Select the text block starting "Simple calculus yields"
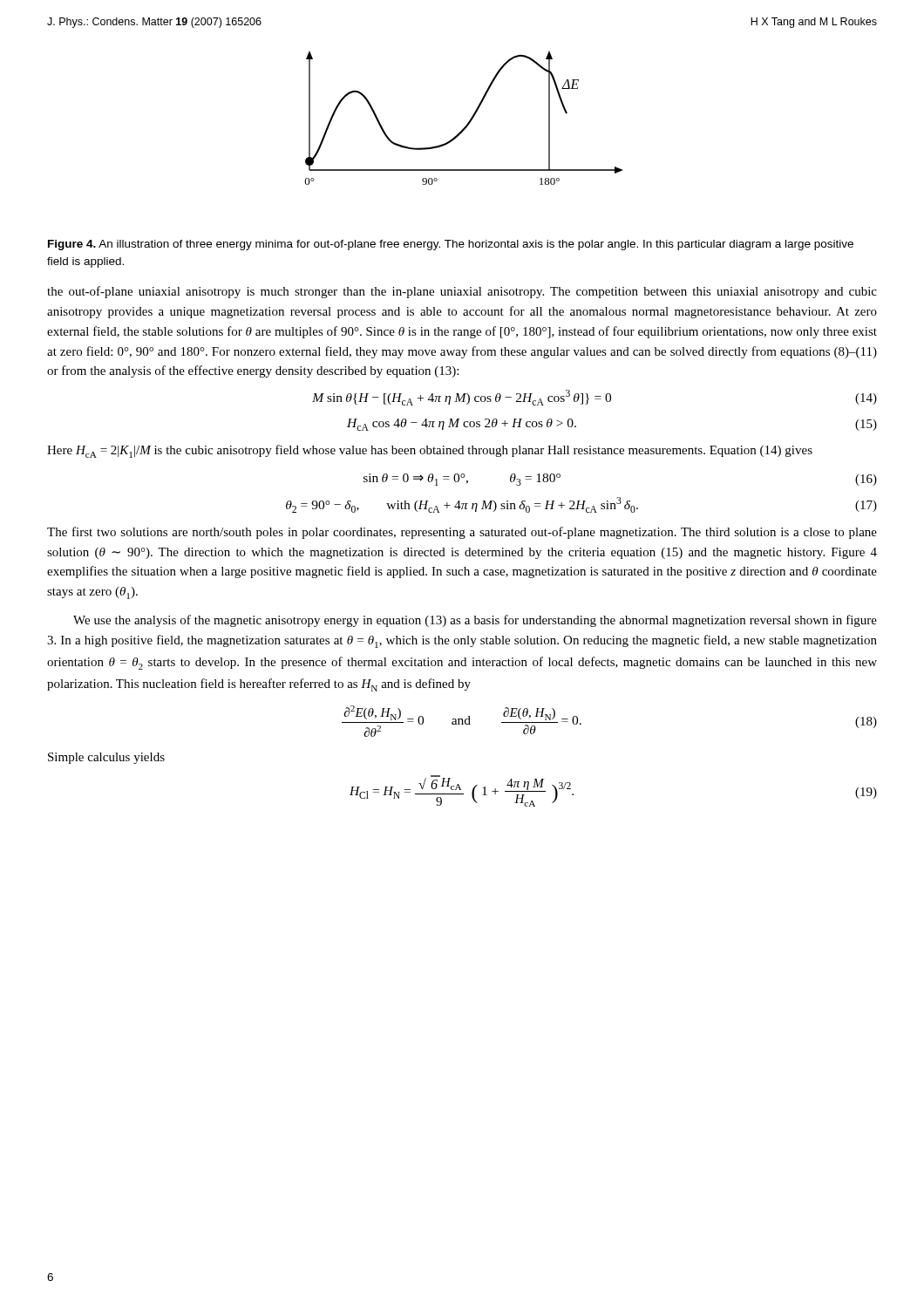This screenshot has width=924, height=1308. coord(106,758)
